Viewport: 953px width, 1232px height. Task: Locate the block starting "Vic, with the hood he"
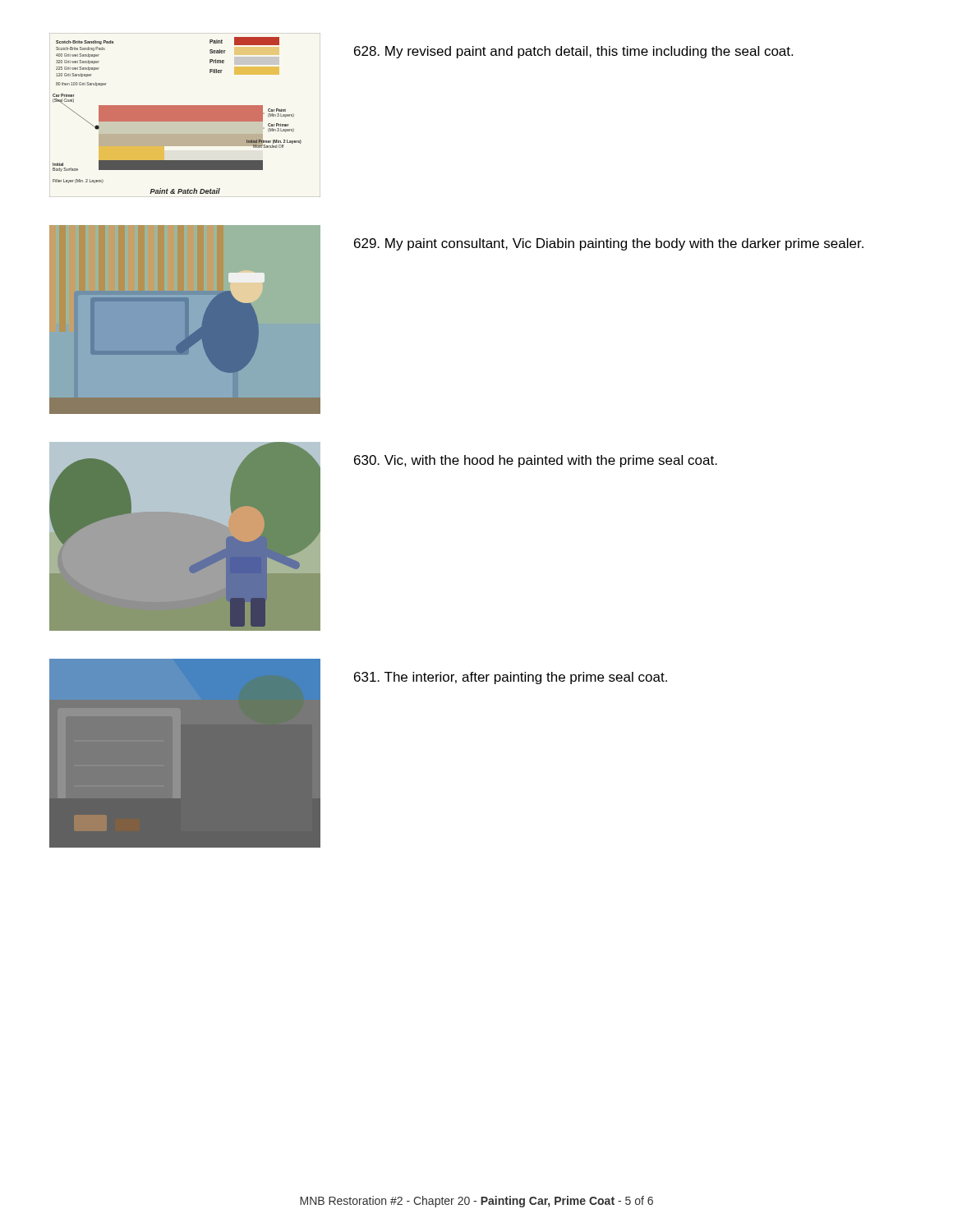[536, 460]
